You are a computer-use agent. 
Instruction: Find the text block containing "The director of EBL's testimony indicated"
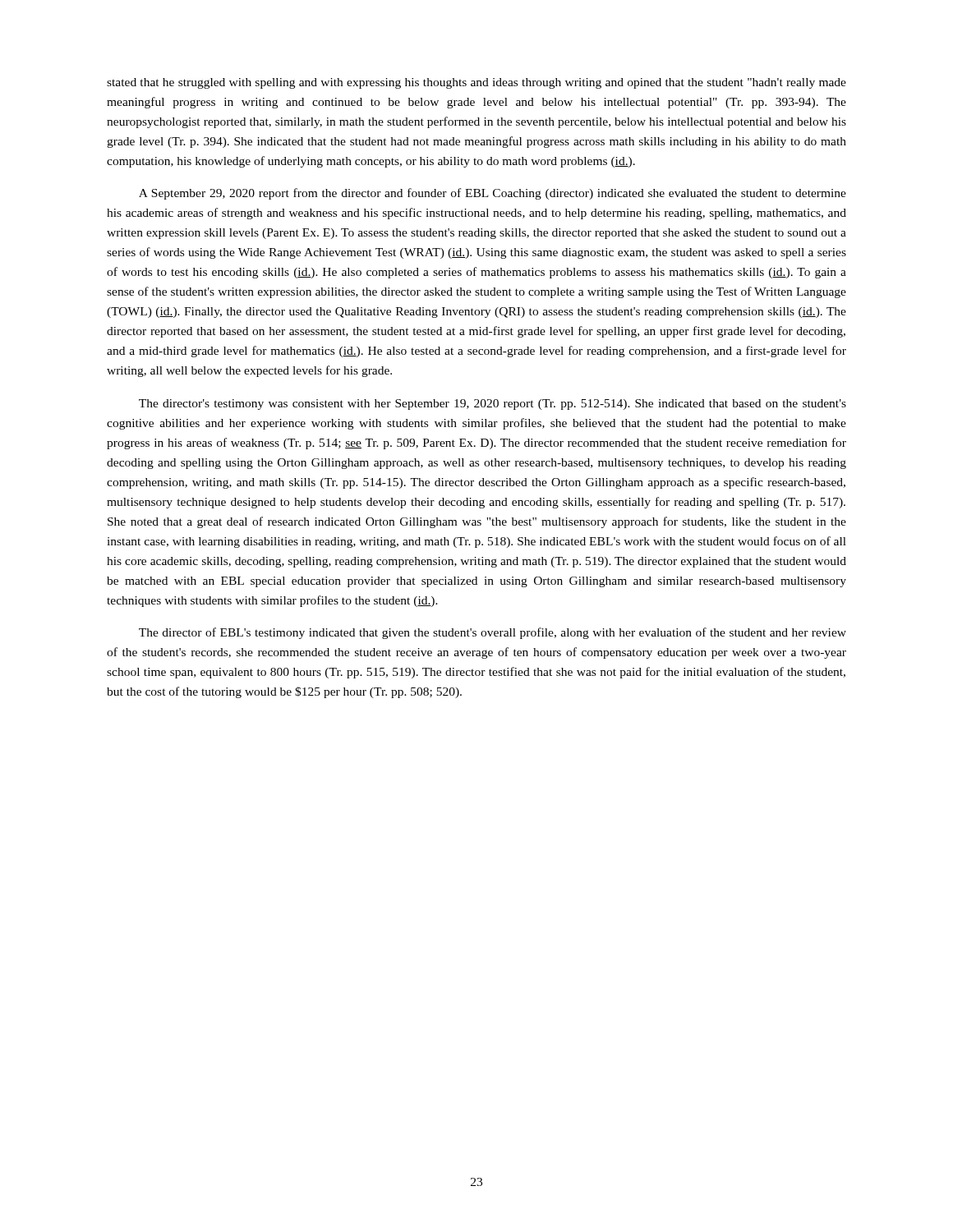pos(476,662)
